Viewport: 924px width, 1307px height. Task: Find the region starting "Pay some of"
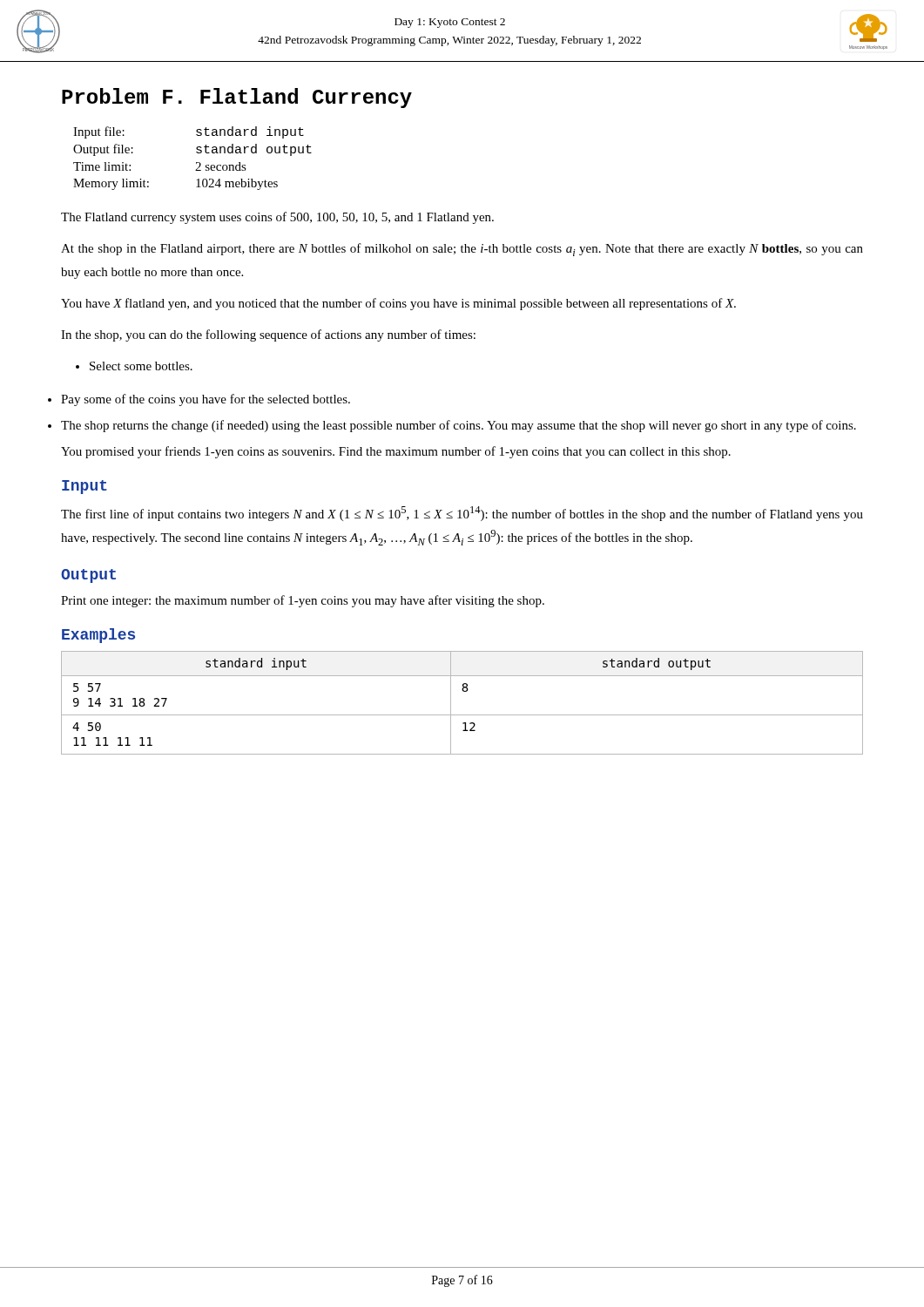[206, 400]
